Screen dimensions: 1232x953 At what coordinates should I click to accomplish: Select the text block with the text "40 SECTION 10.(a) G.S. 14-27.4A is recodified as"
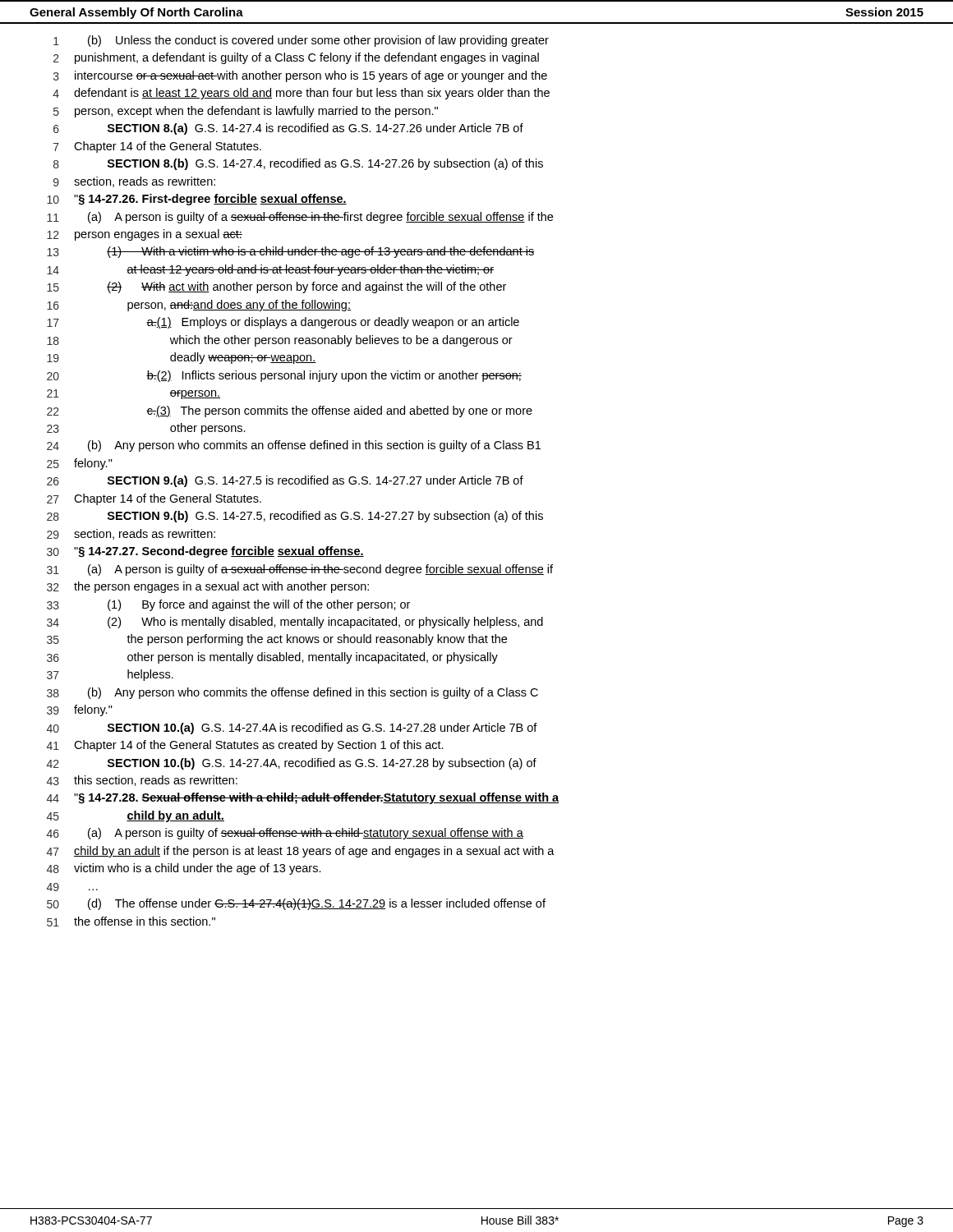[x=476, y=728]
